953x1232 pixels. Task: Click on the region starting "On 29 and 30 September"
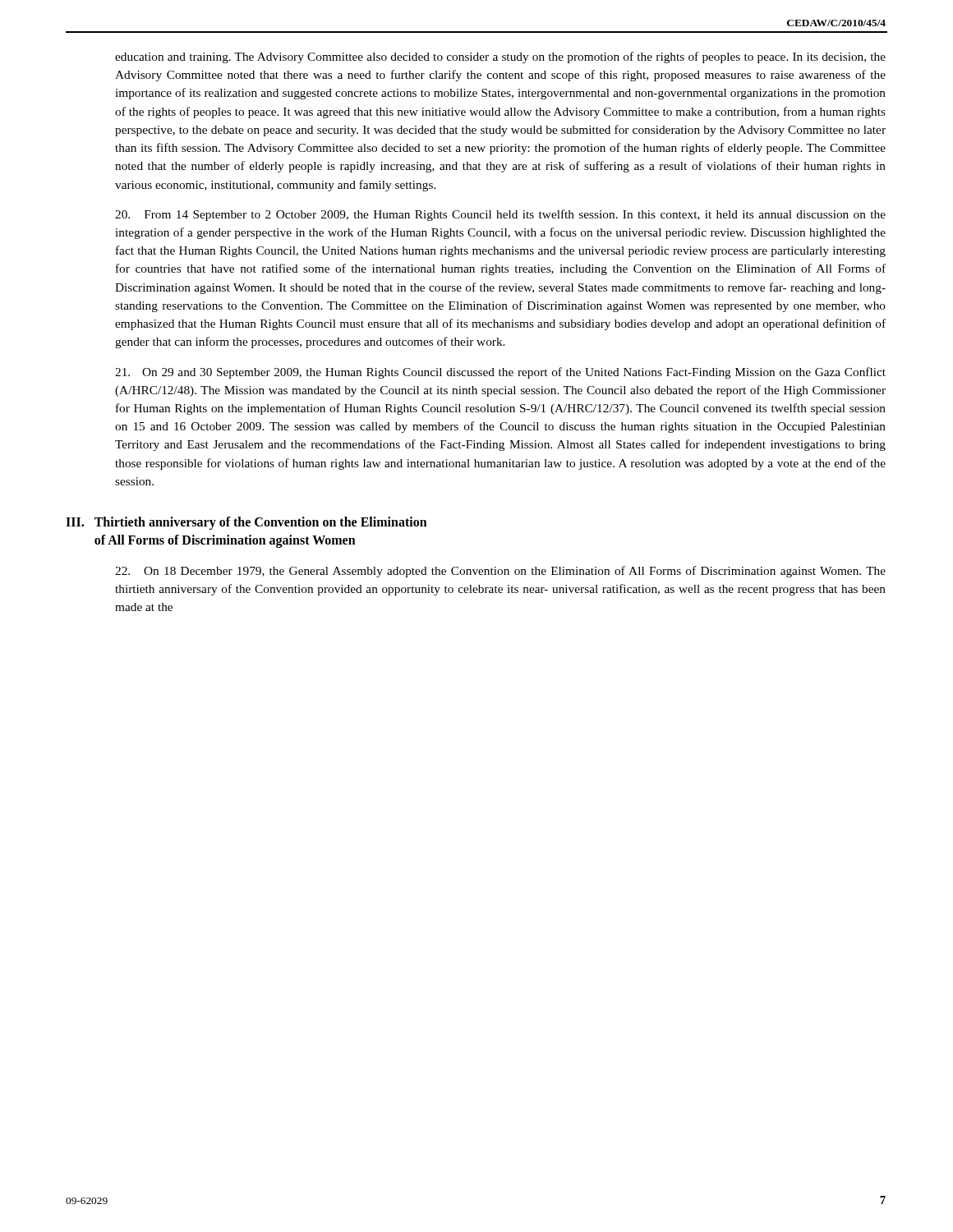pyautogui.click(x=500, y=426)
